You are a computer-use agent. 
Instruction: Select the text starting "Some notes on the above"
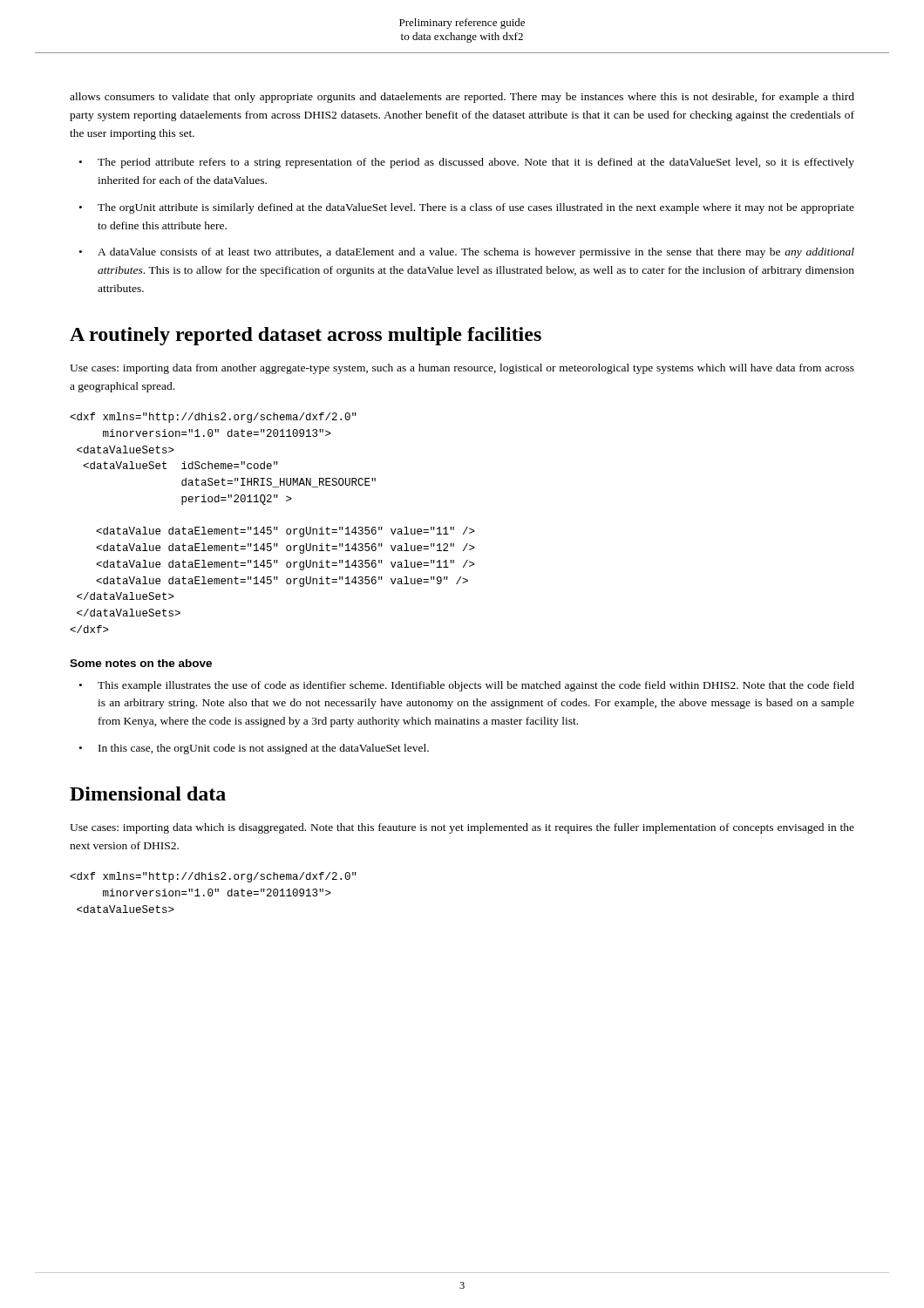tap(141, 663)
